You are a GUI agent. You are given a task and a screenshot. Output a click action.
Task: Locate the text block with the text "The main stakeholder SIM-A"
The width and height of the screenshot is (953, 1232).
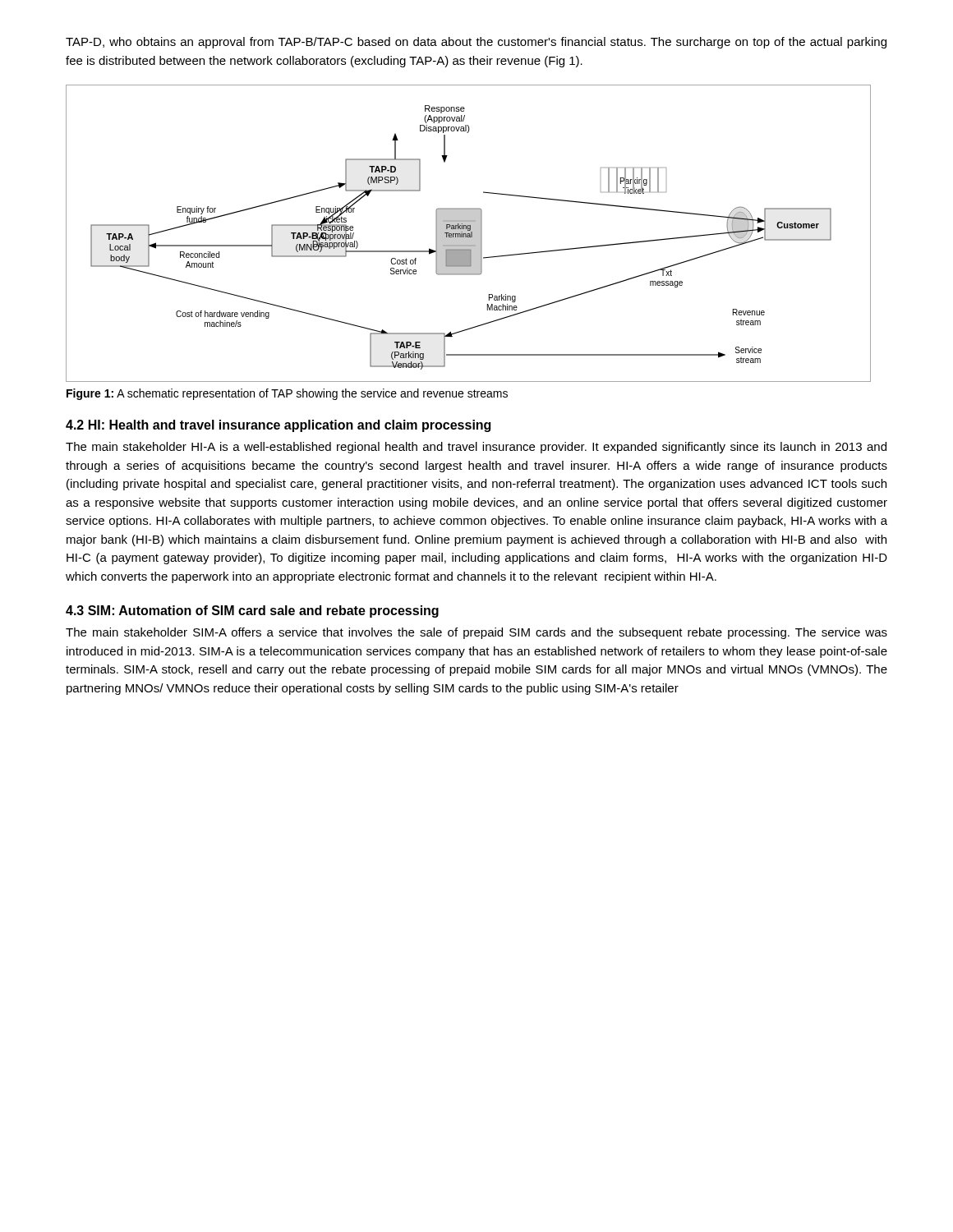click(x=476, y=660)
